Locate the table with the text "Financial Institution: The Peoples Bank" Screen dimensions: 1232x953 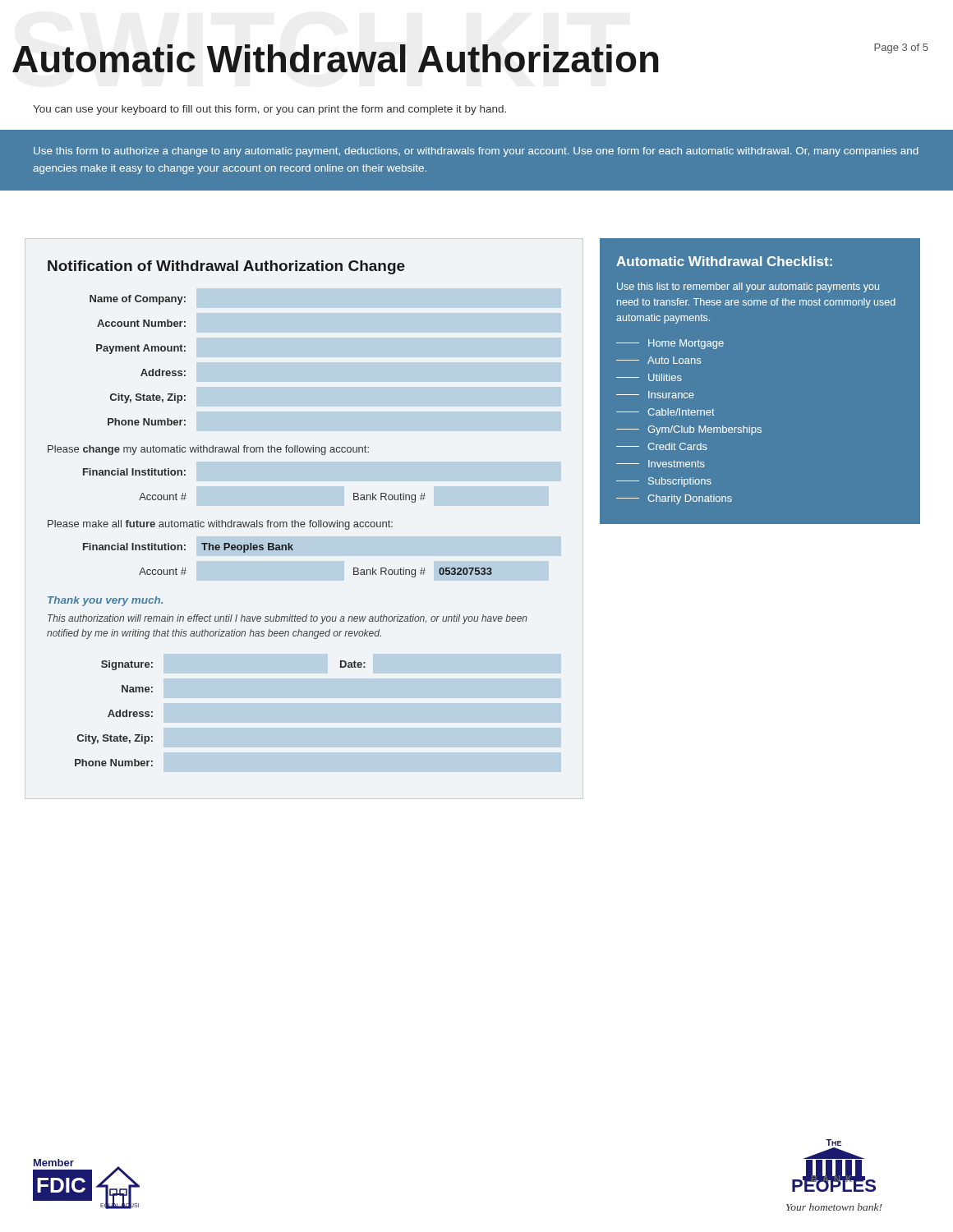point(304,558)
